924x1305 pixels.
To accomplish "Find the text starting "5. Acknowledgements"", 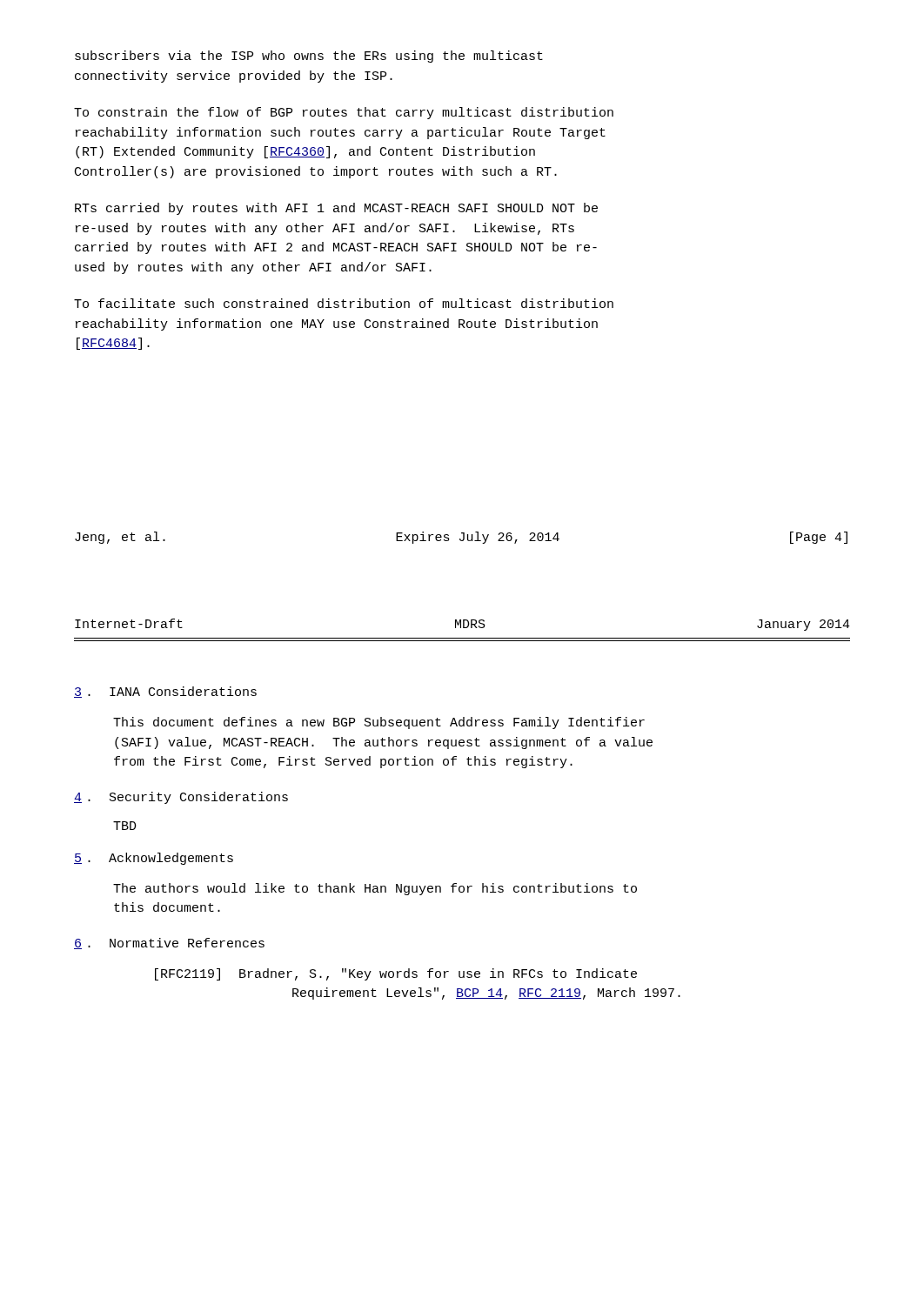I will (x=154, y=859).
